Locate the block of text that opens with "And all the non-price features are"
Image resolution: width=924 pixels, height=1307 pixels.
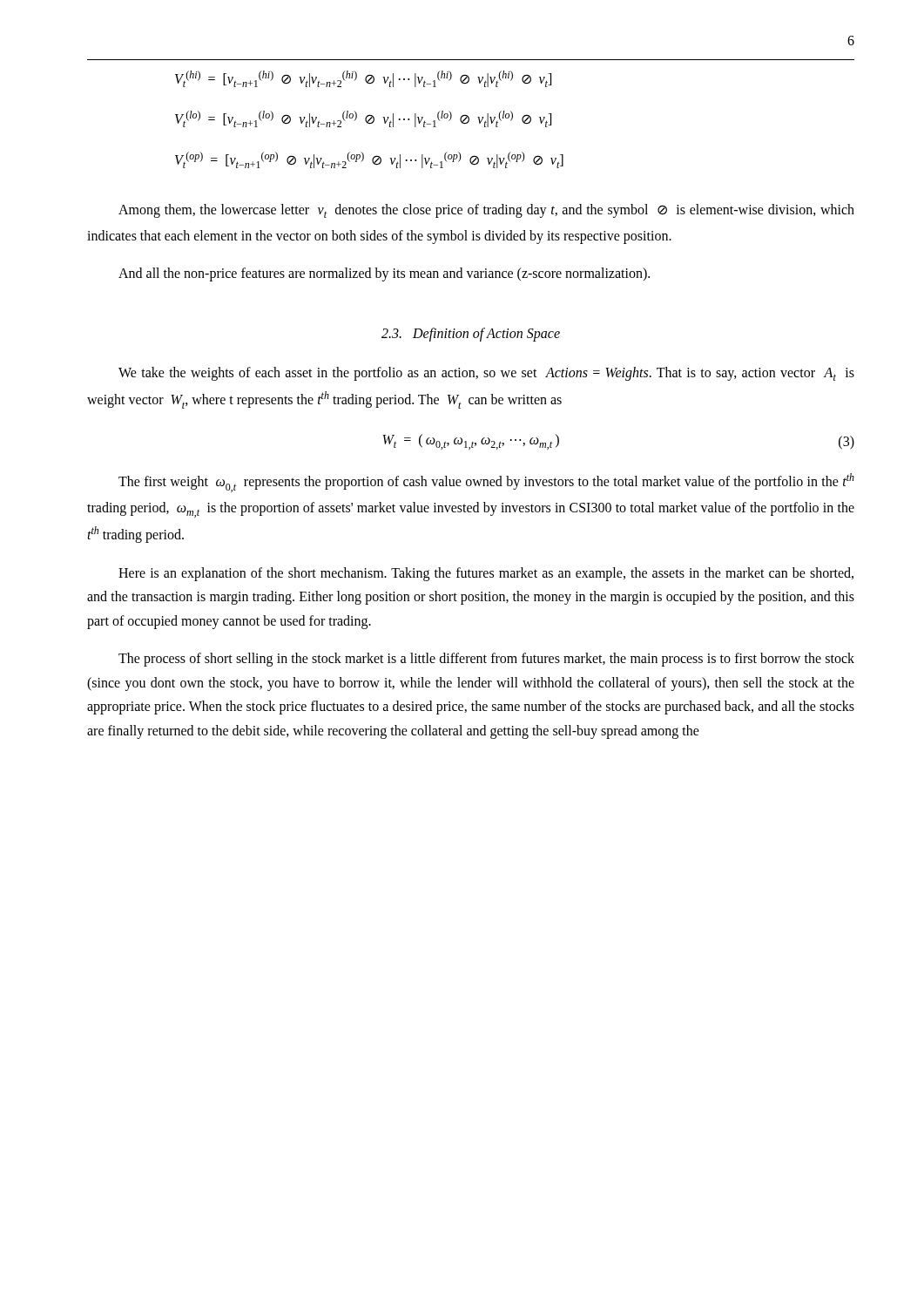point(385,274)
